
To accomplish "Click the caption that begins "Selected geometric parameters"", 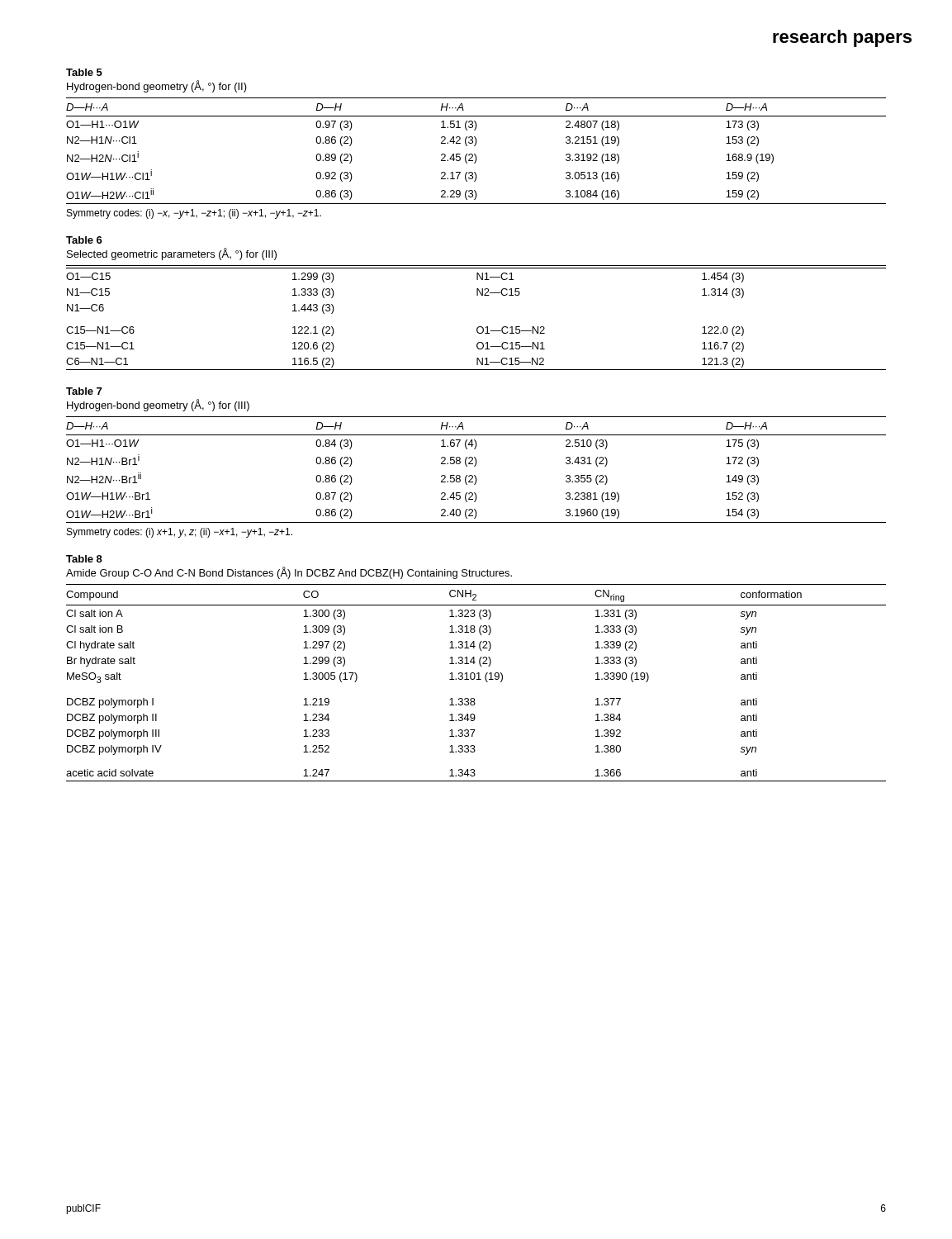I will 172,254.
